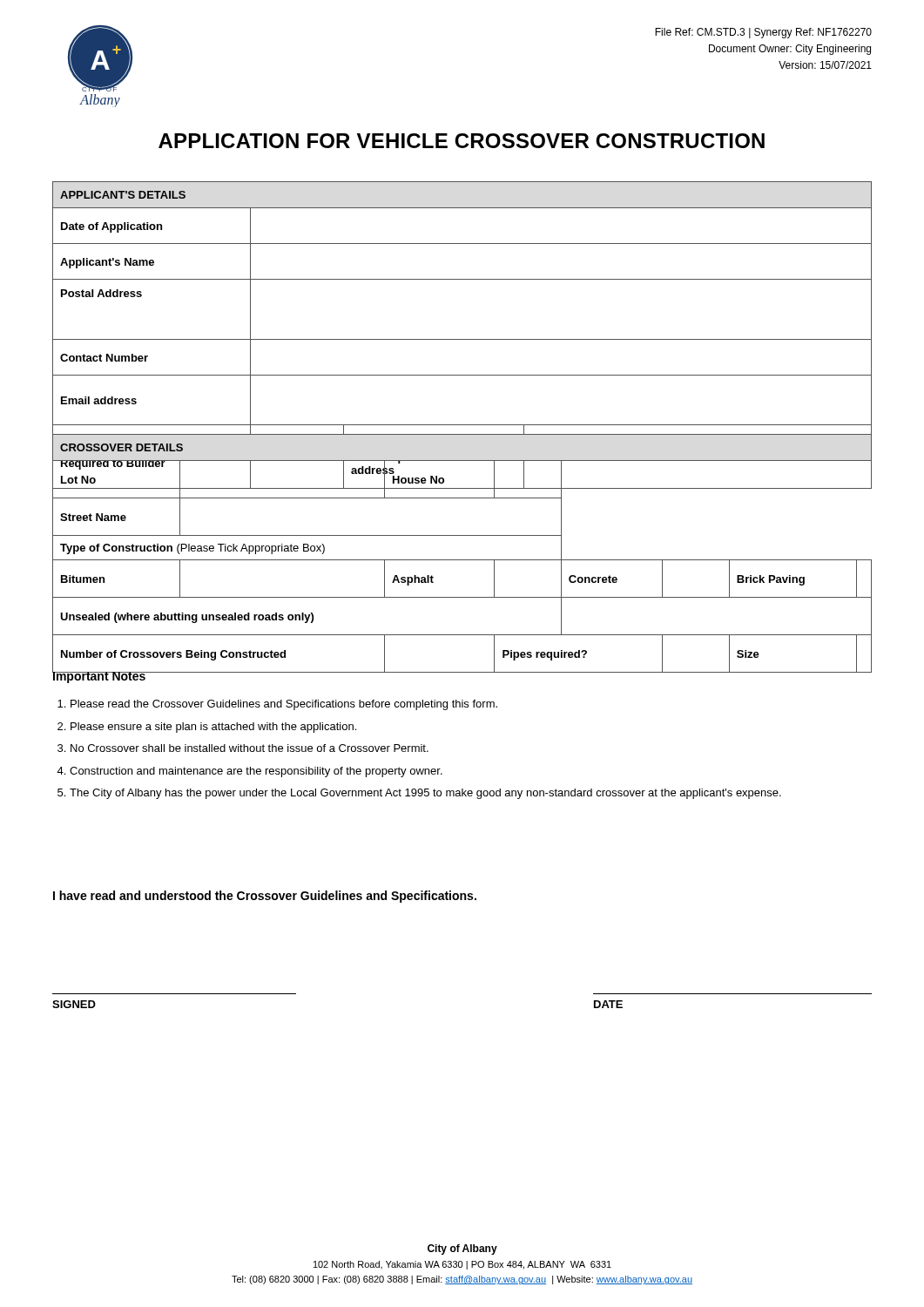924x1307 pixels.
Task: Locate the block of text that opens with "I have read and understood the"
Action: coord(265,896)
